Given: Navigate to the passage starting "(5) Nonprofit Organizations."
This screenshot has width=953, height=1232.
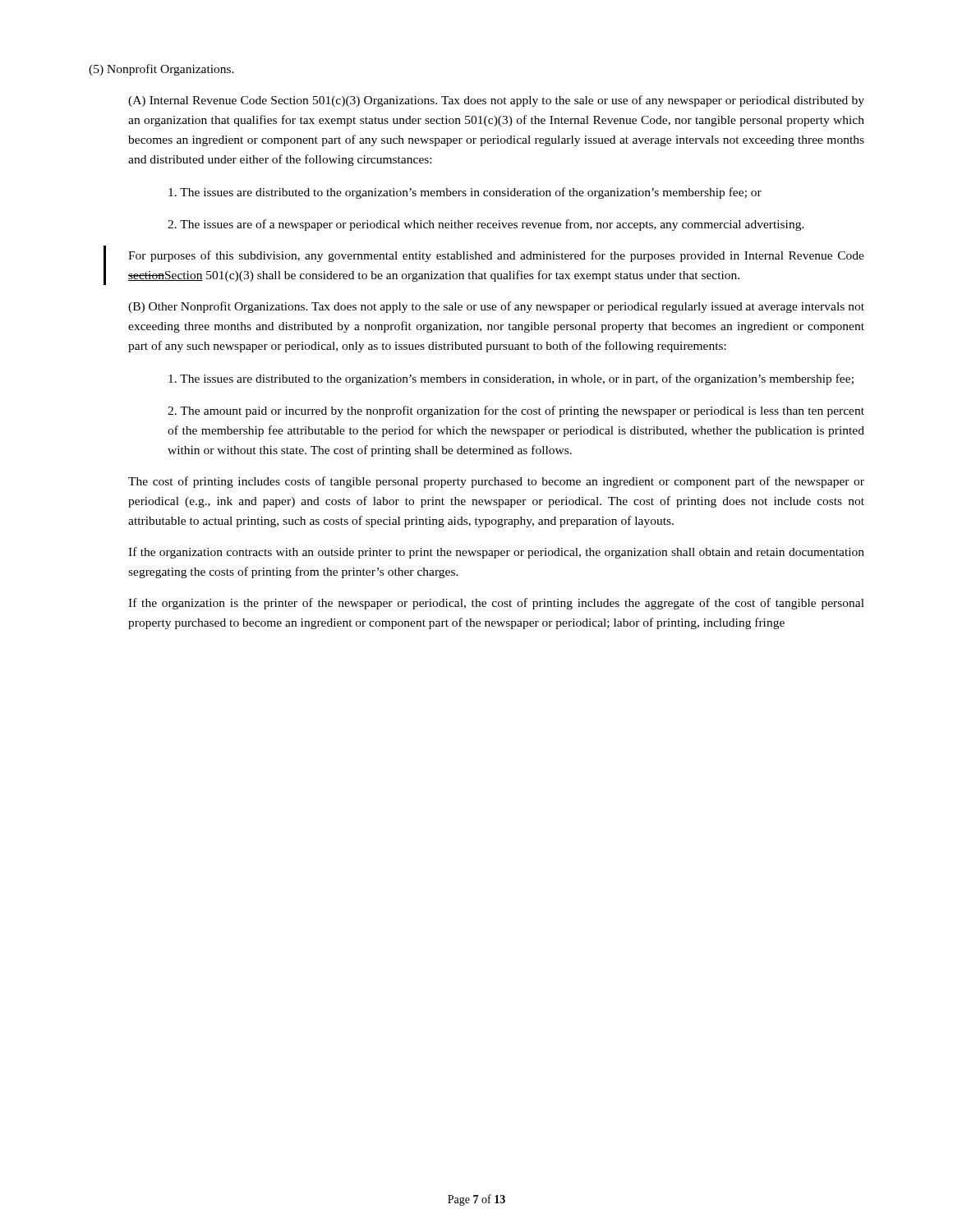Looking at the screenshot, I should [161, 70].
